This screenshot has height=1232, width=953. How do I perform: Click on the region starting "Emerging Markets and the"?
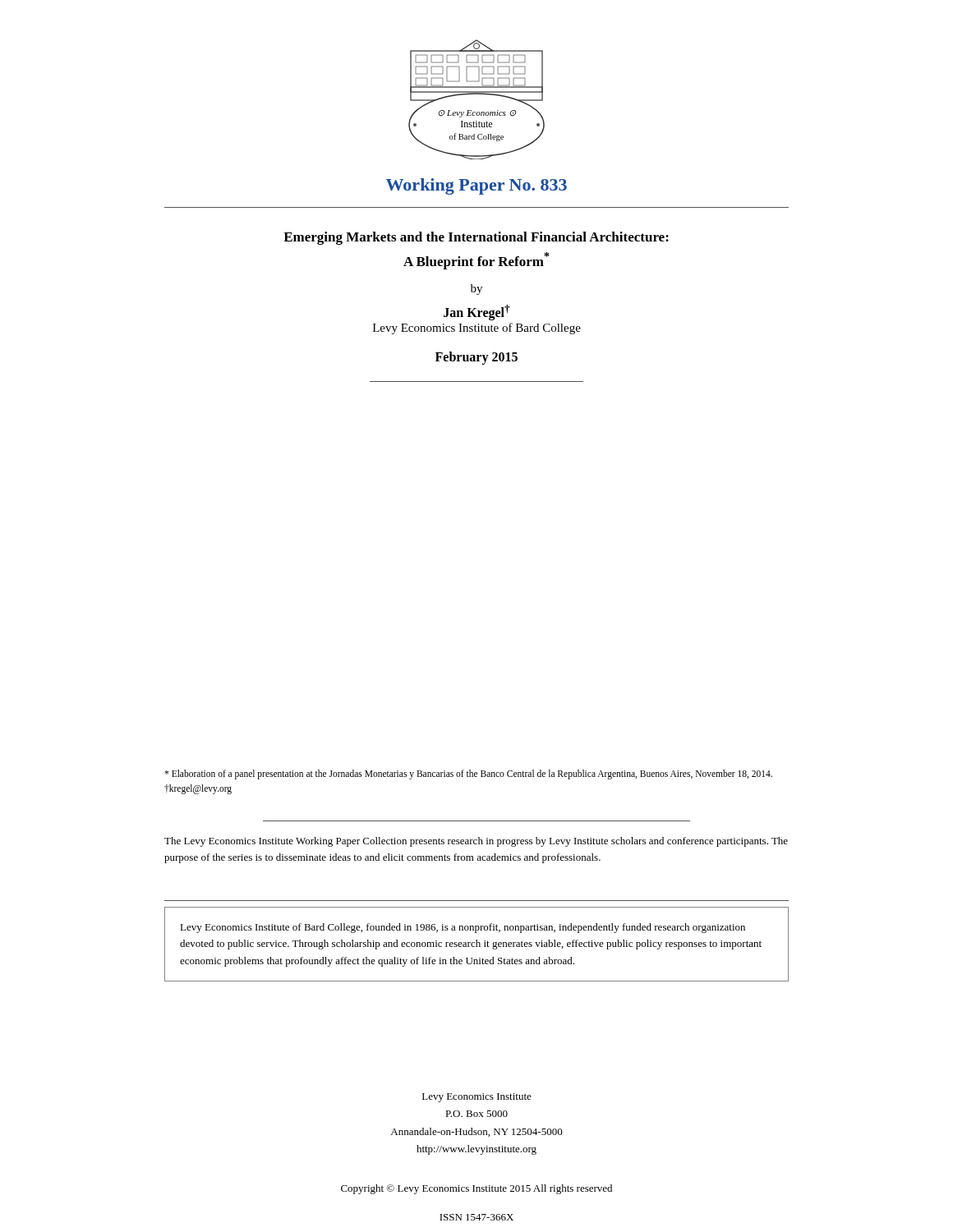(x=476, y=249)
